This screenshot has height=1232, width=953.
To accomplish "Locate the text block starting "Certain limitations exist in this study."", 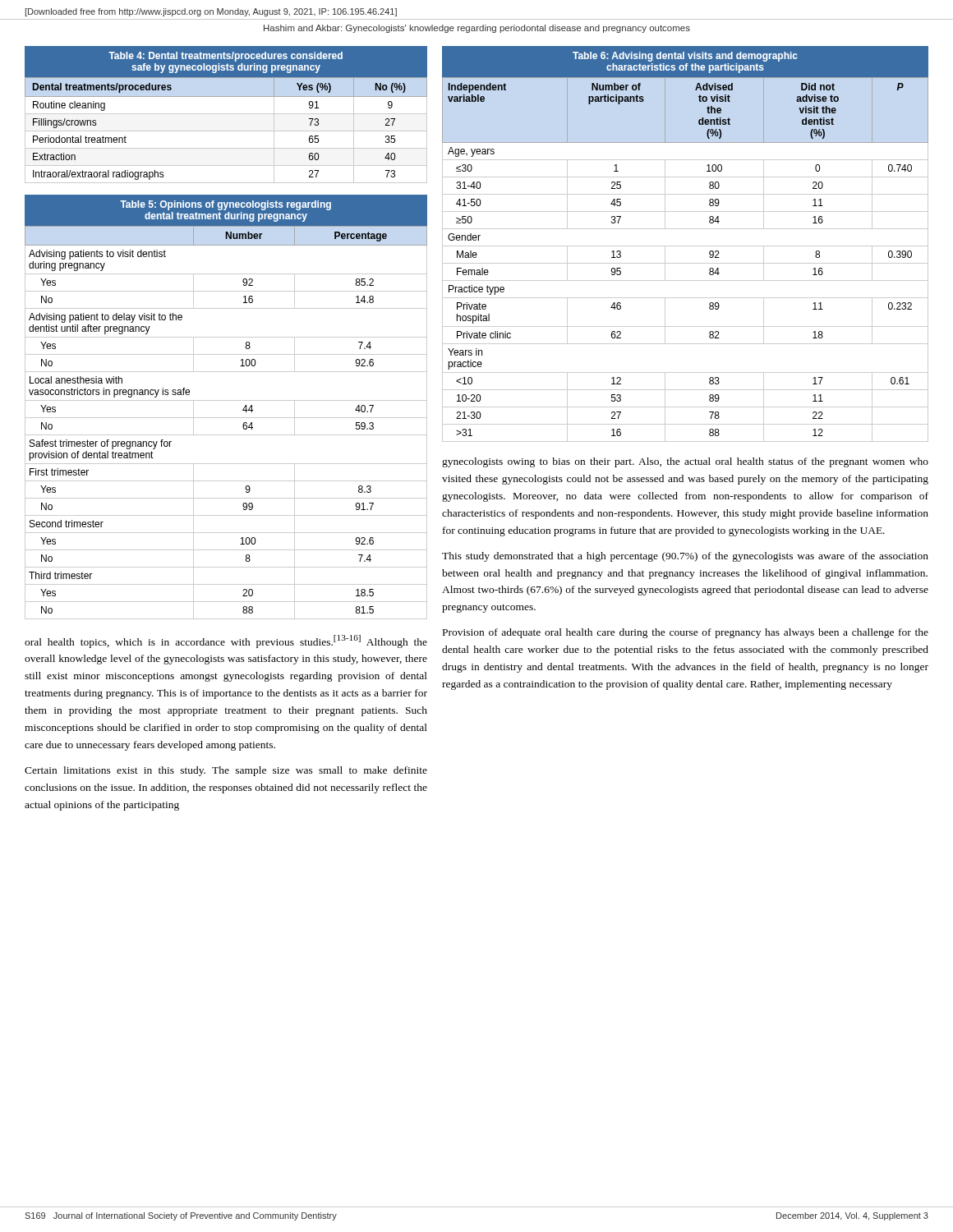I will (x=226, y=787).
